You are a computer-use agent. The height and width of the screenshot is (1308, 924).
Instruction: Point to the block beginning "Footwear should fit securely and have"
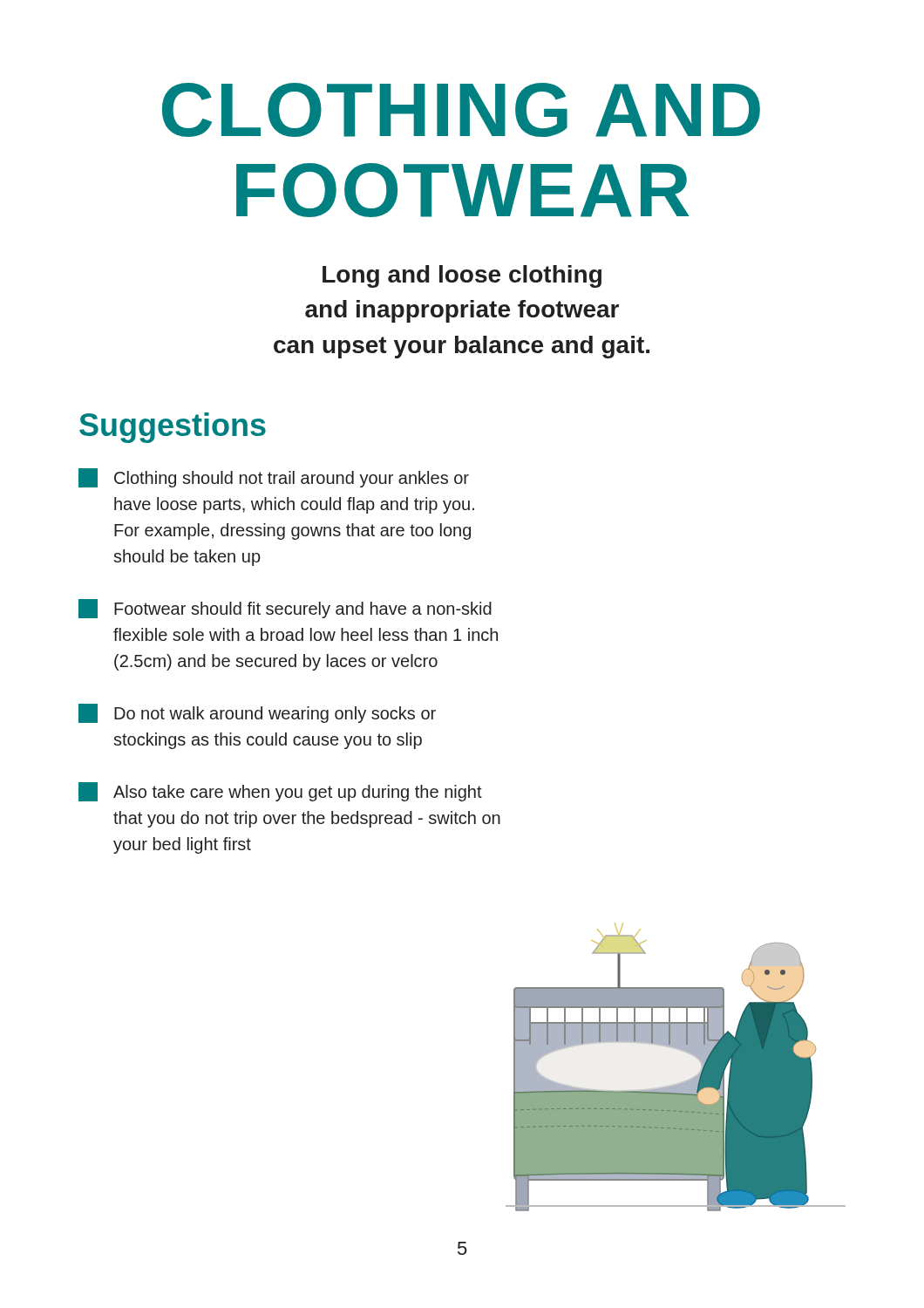(x=292, y=634)
